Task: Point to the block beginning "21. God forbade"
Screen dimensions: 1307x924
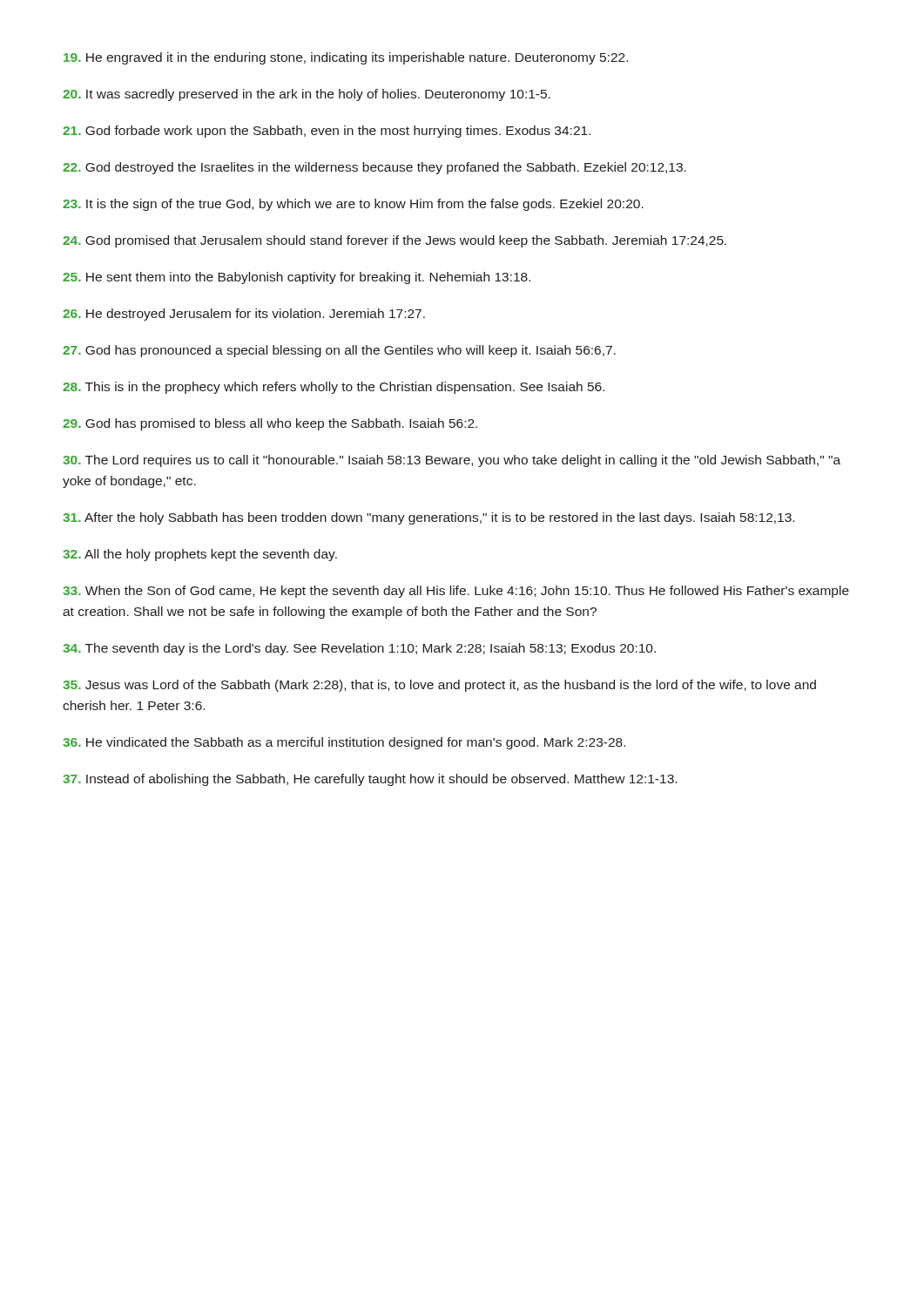Action: [x=327, y=130]
